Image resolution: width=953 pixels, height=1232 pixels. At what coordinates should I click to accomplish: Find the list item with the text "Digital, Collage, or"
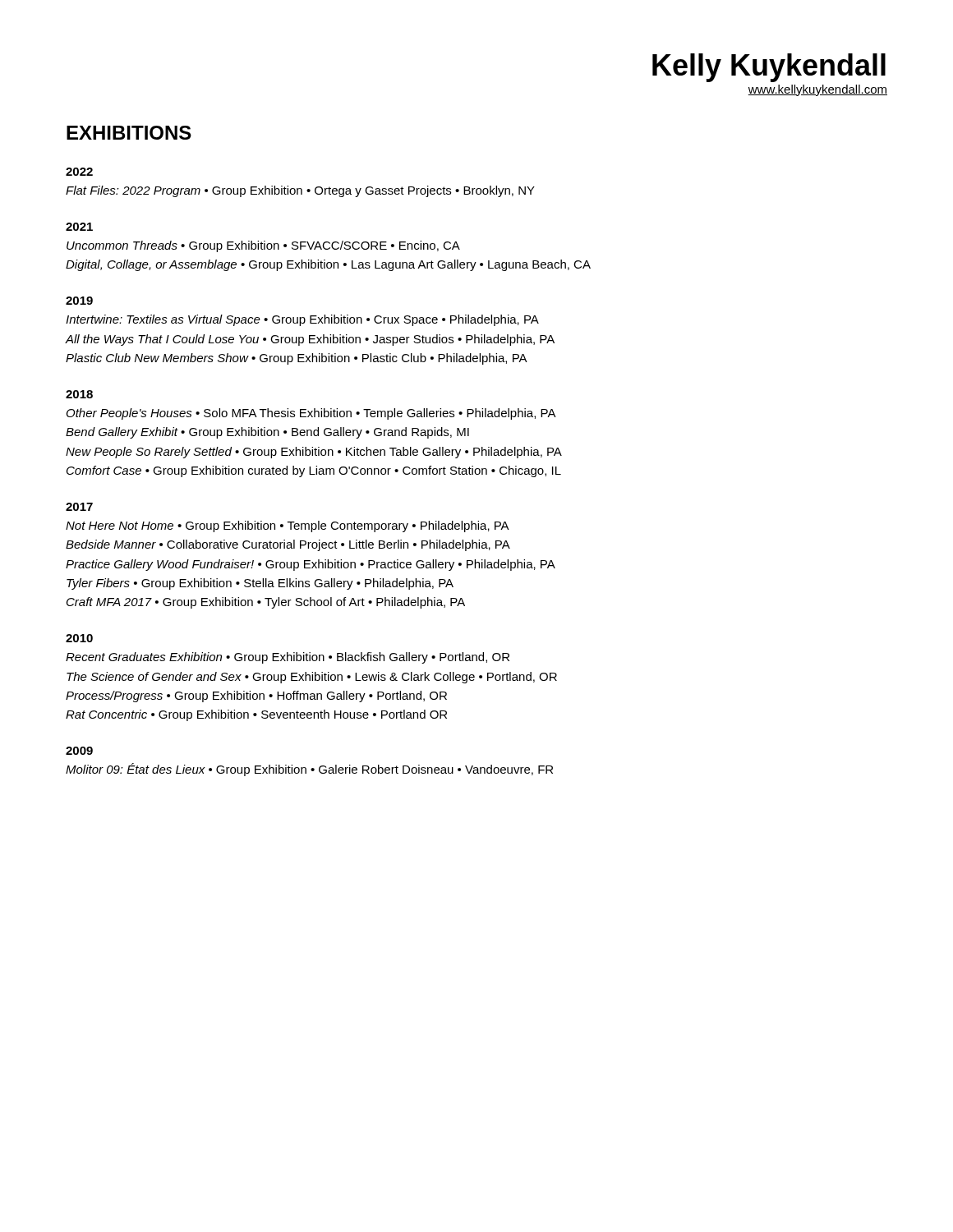coord(328,264)
